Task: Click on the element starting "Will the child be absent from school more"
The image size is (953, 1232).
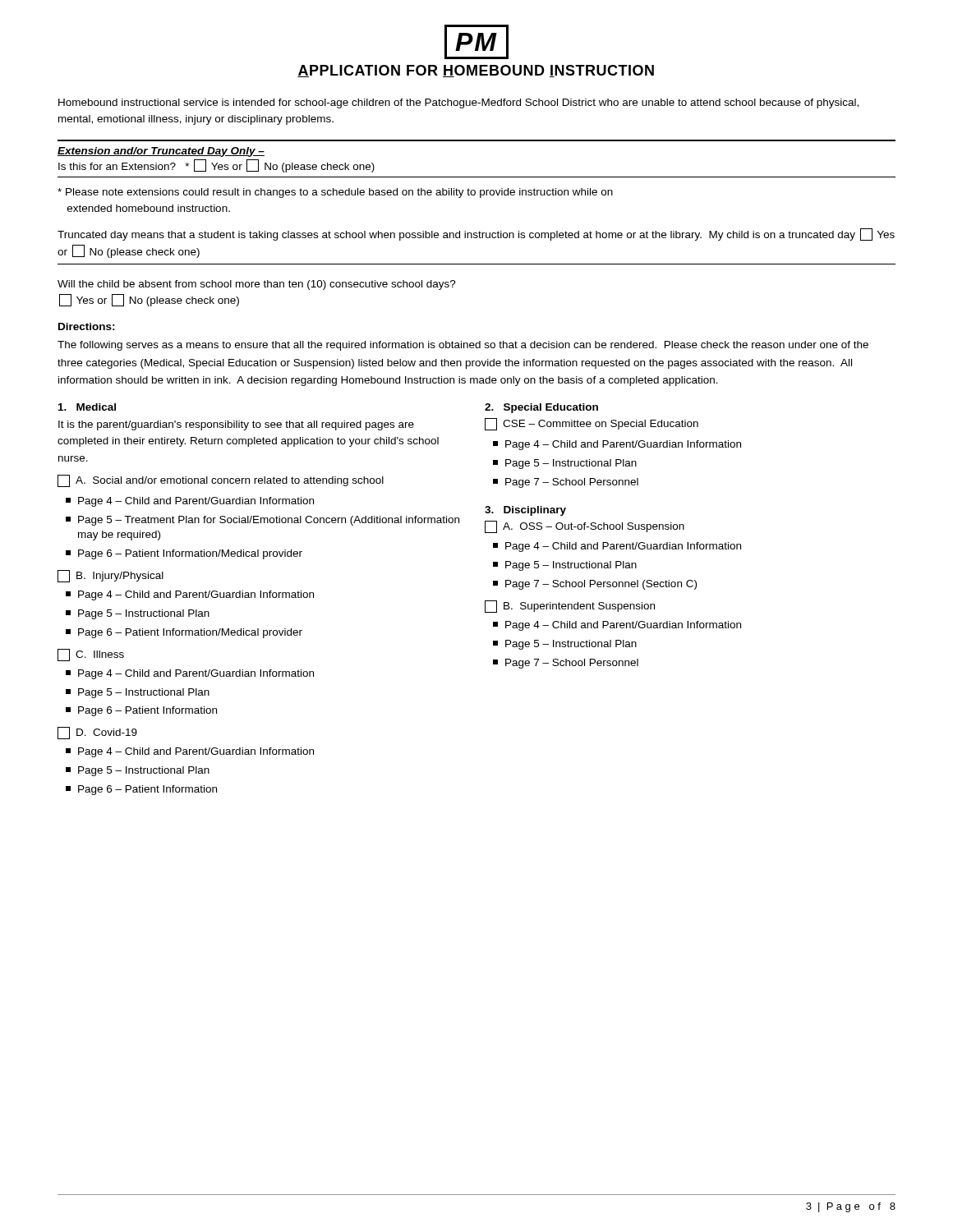Action: click(257, 292)
